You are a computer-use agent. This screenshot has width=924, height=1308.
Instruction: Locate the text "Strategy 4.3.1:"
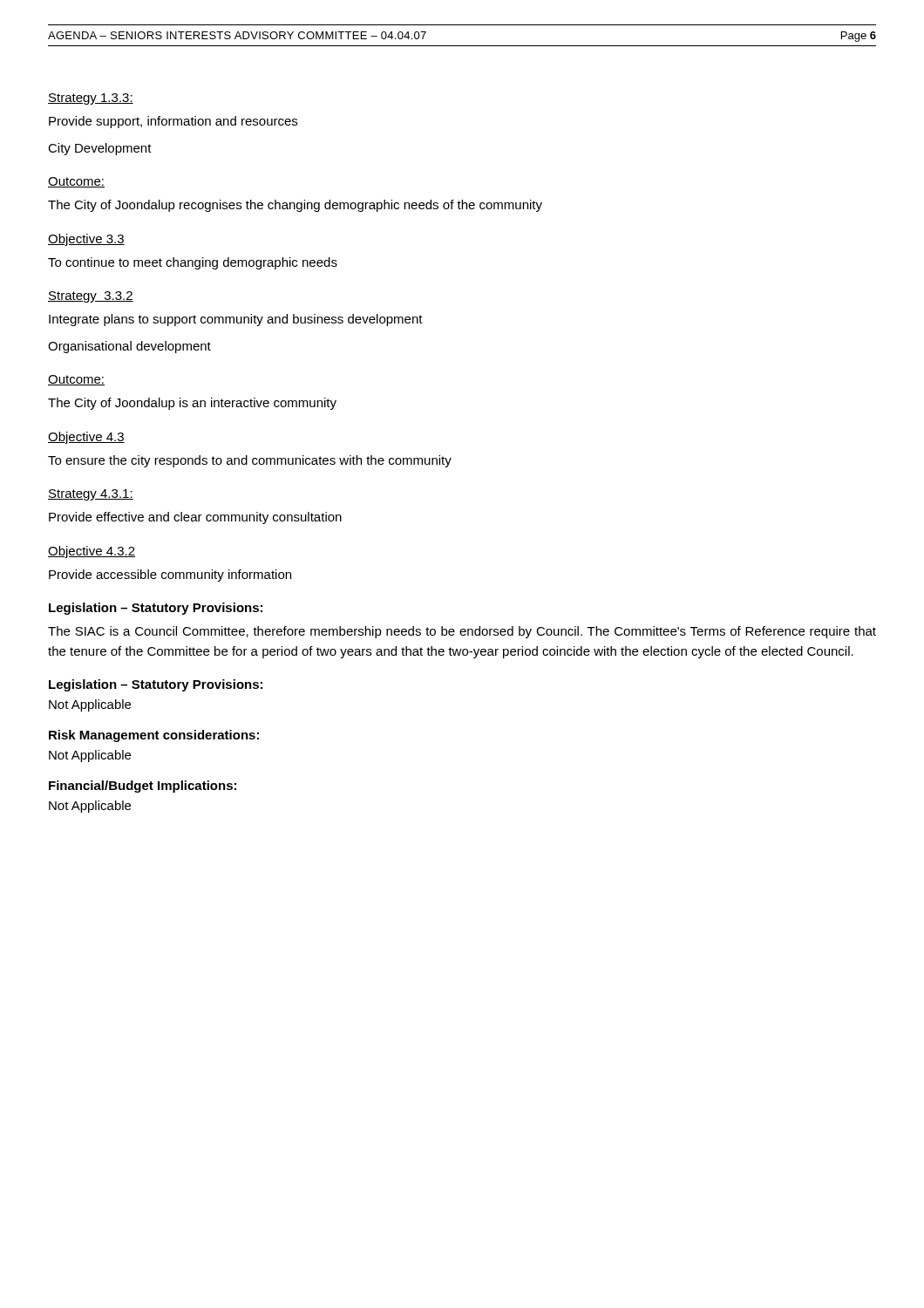tap(91, 495)
